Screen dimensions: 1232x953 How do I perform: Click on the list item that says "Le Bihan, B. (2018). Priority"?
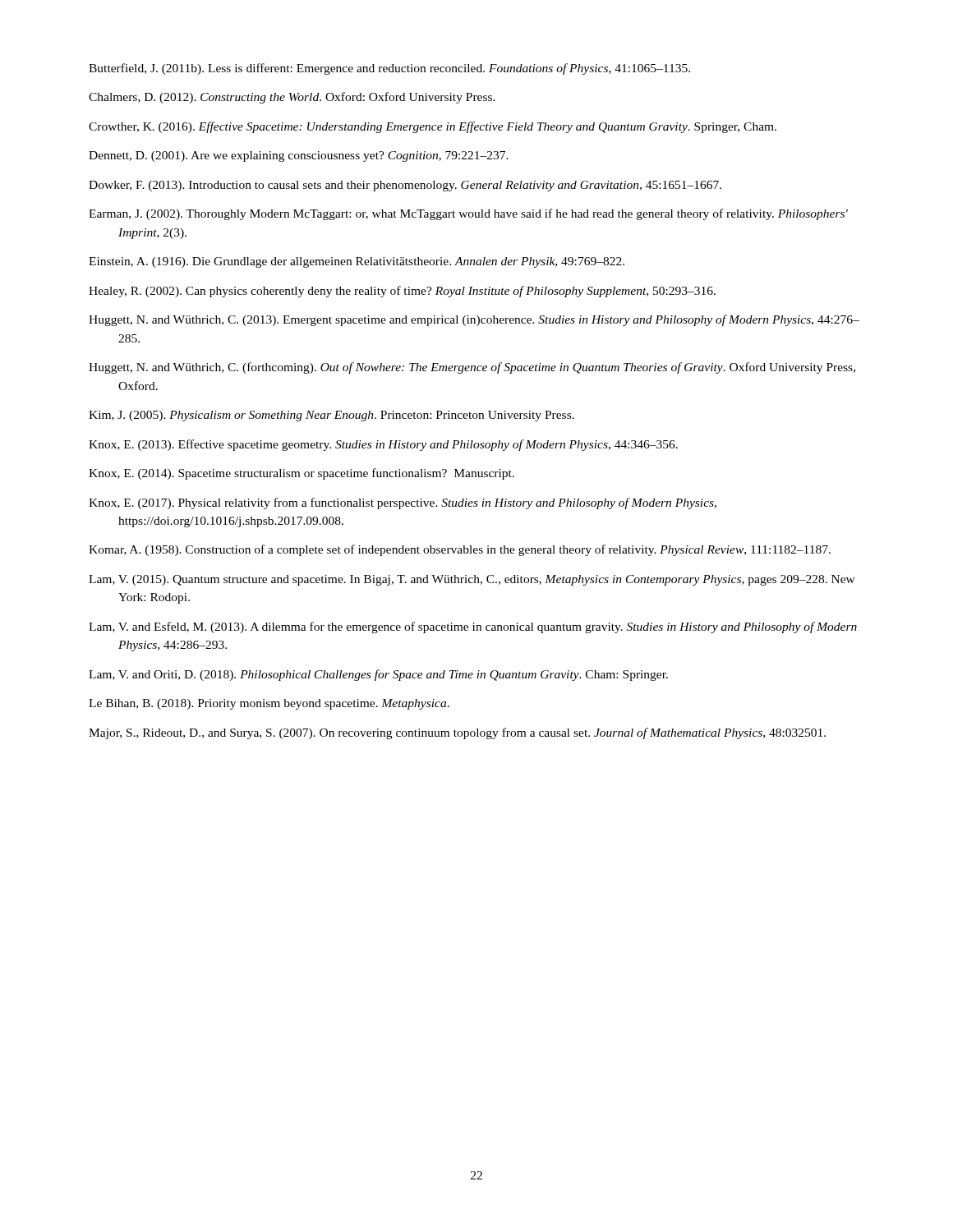point(269,703)
